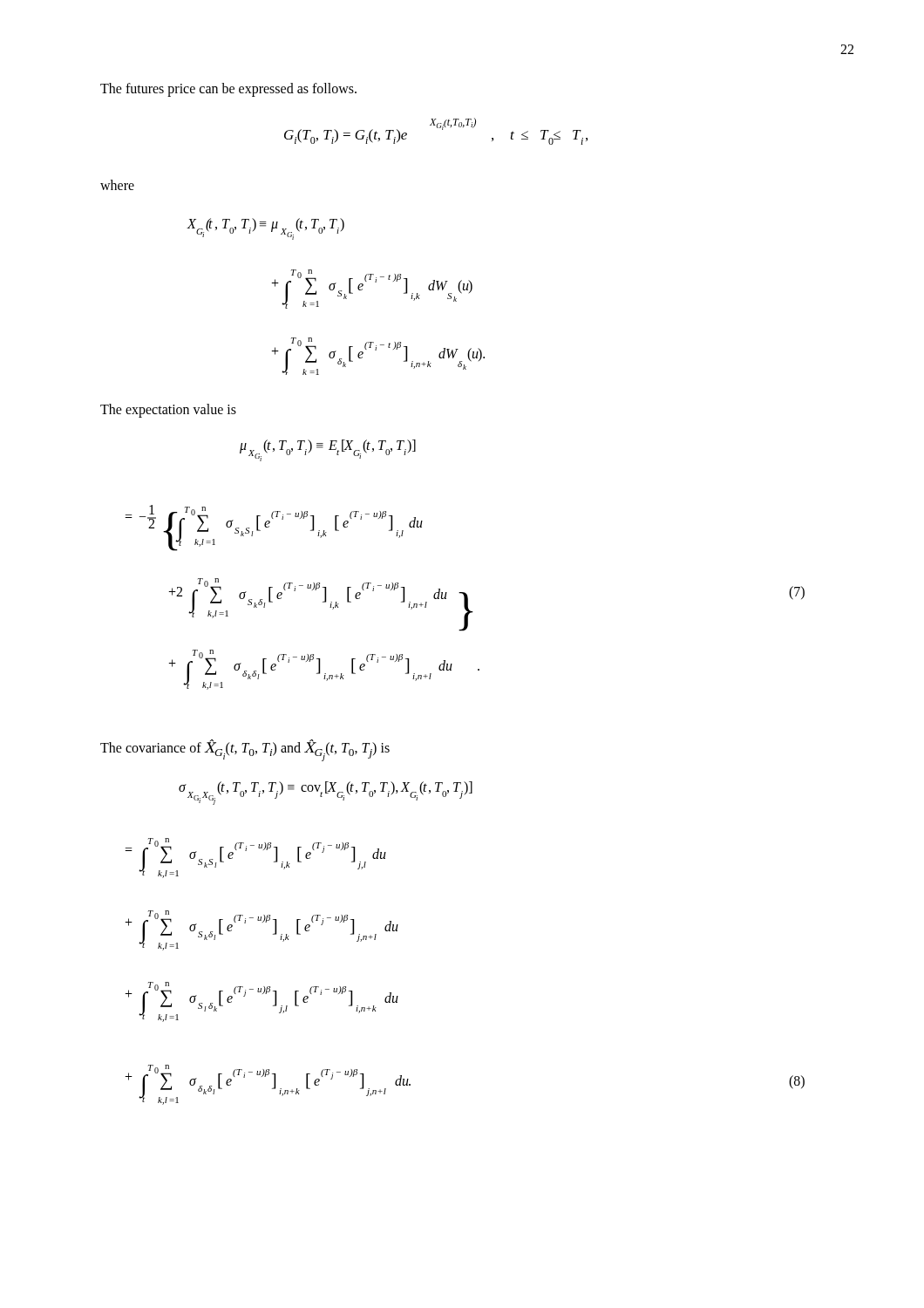The image size is (924, 1308).
Task: Select the formula containing "Gi(T0, Ti) = Gi(t, Ti) G i"
Action: pyautogui.click(x=436, y=131)
